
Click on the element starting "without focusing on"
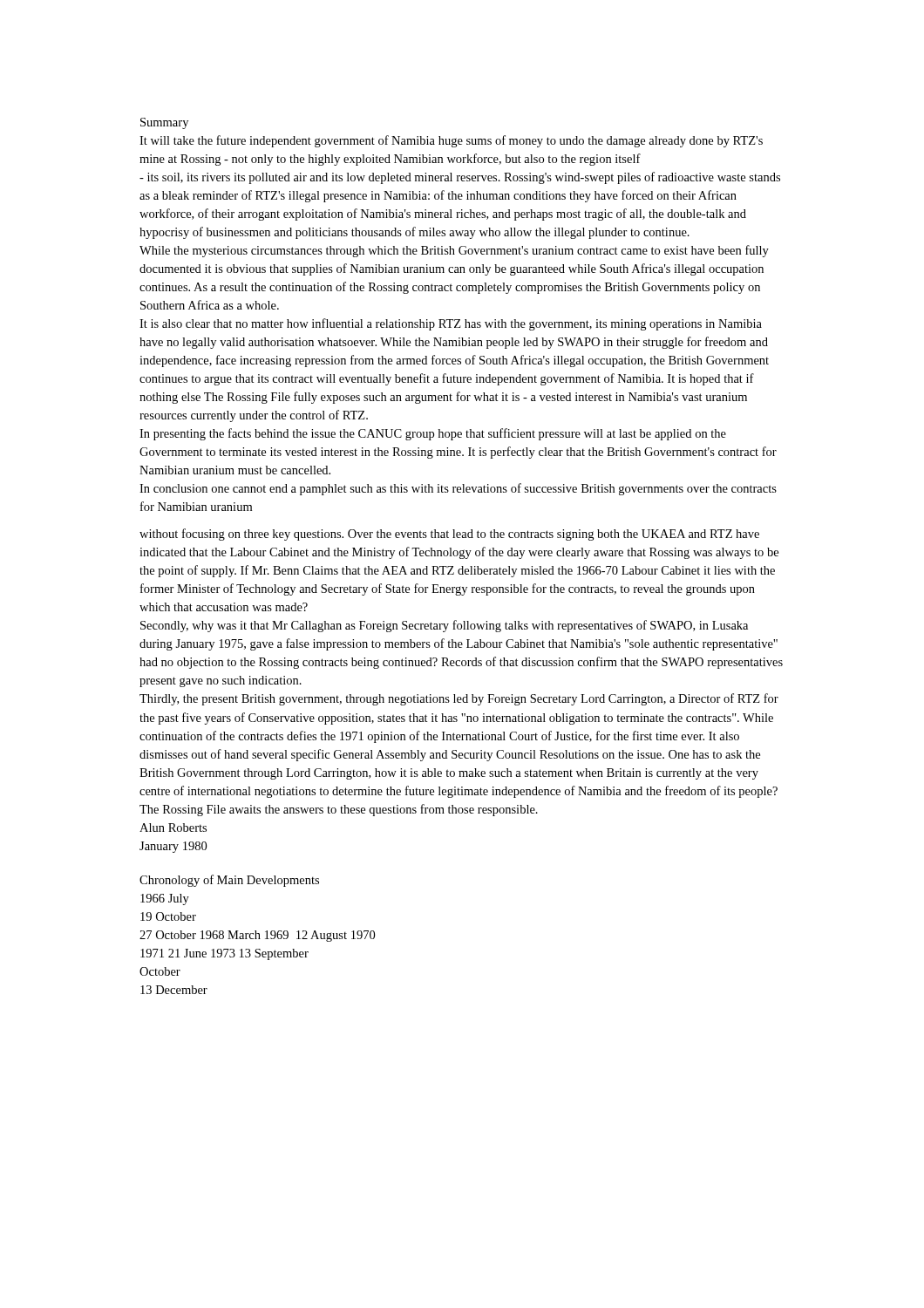[x=461, y=690]
